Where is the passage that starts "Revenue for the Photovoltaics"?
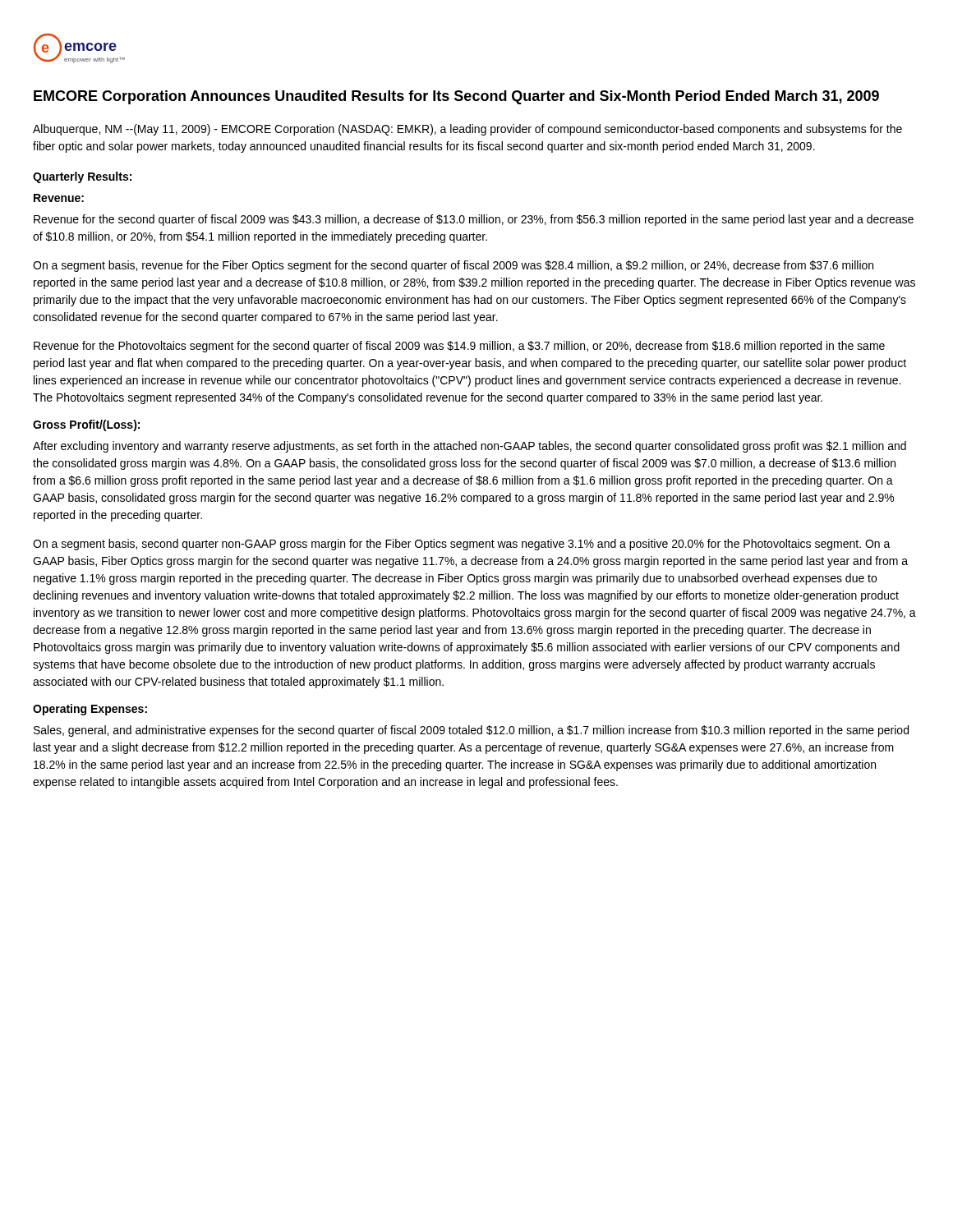This screenshot has height=1232, width=953. [470, 372]
